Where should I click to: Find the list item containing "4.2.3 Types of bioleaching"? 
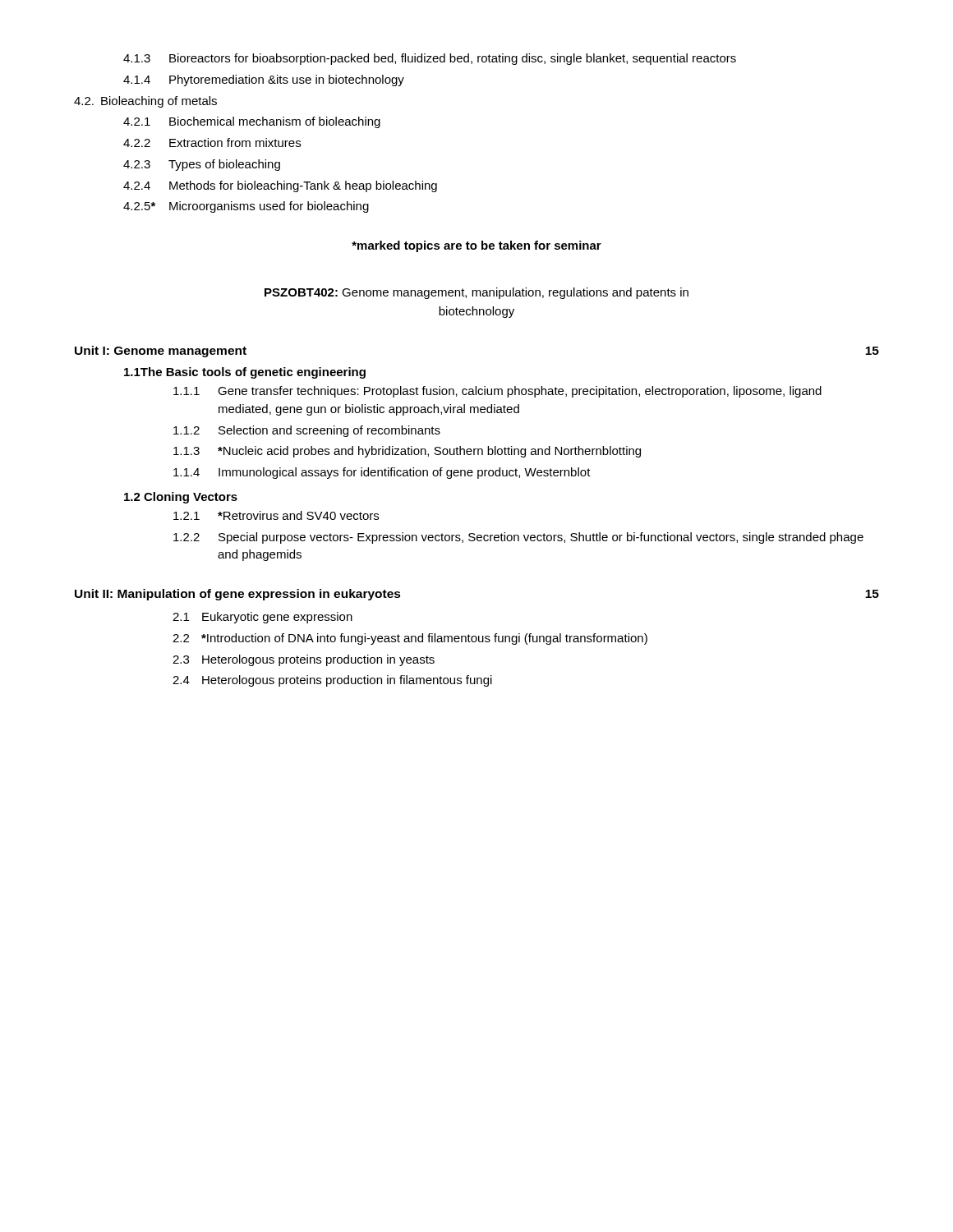point(202,165)
